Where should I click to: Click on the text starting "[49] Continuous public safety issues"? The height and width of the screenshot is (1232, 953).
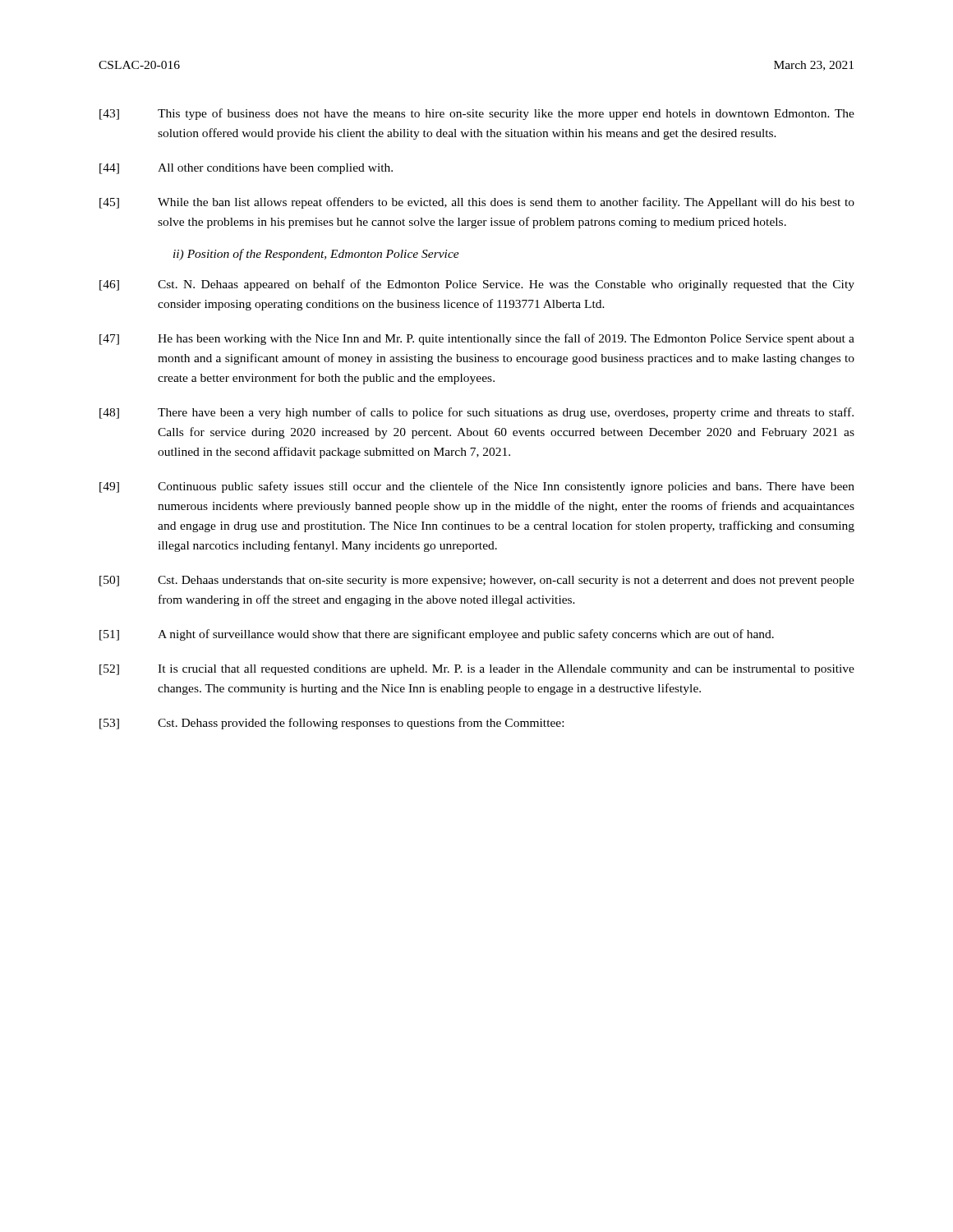[476, 516]
